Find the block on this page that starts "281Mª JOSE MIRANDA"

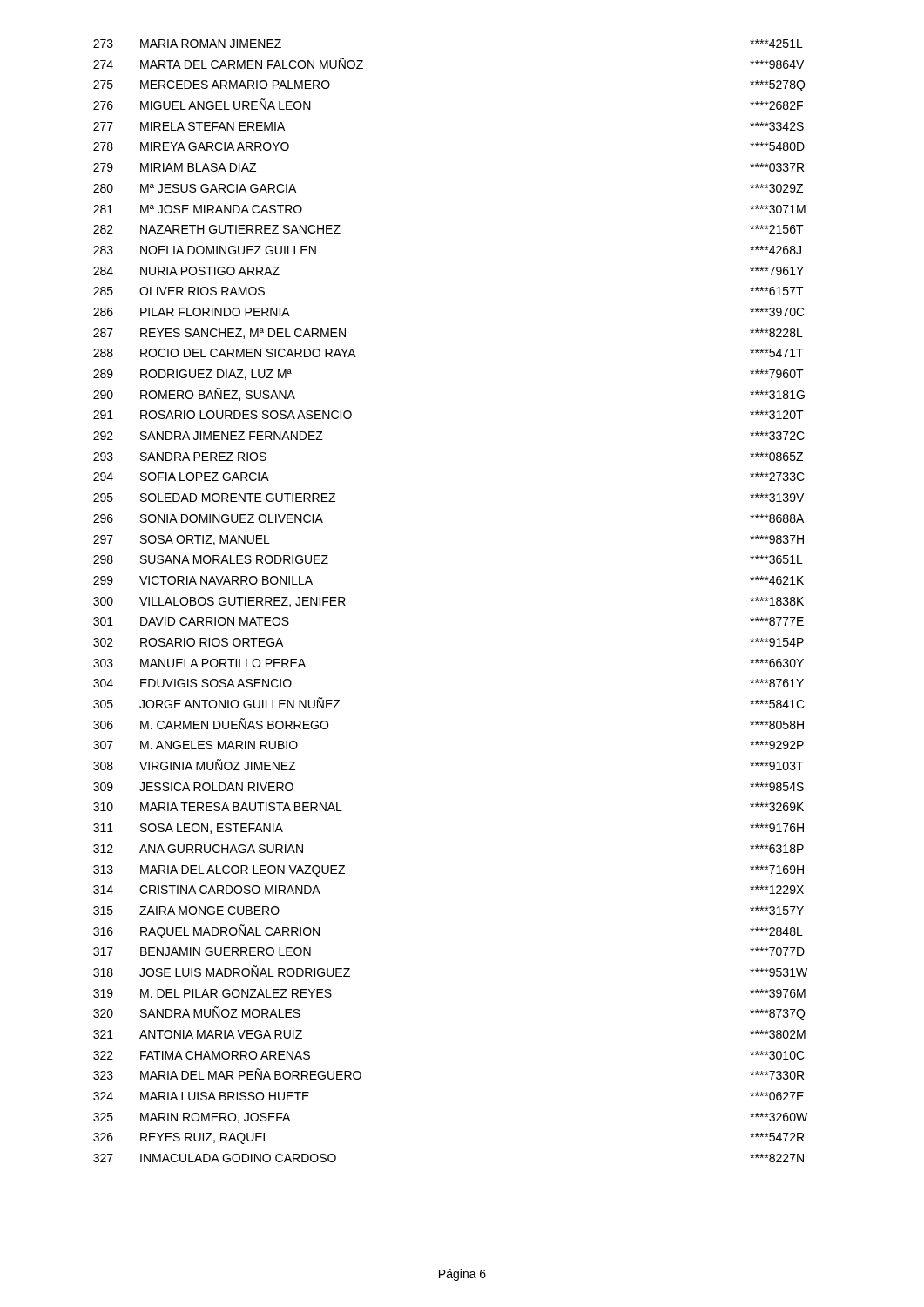(103, 209)
